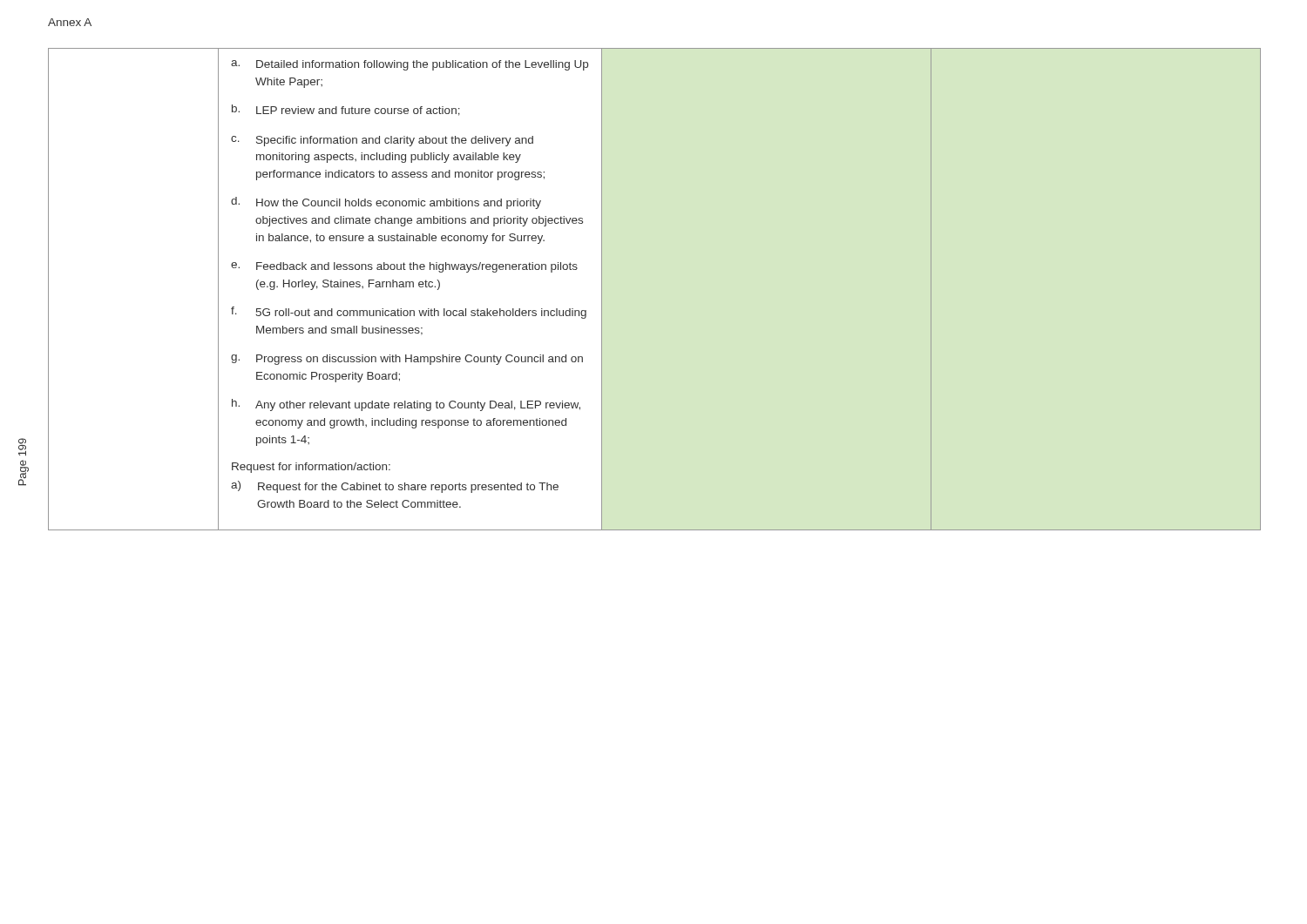
Task: Click the passage that begins "h. Any other relevant"
Action: [x=410, y=422]
